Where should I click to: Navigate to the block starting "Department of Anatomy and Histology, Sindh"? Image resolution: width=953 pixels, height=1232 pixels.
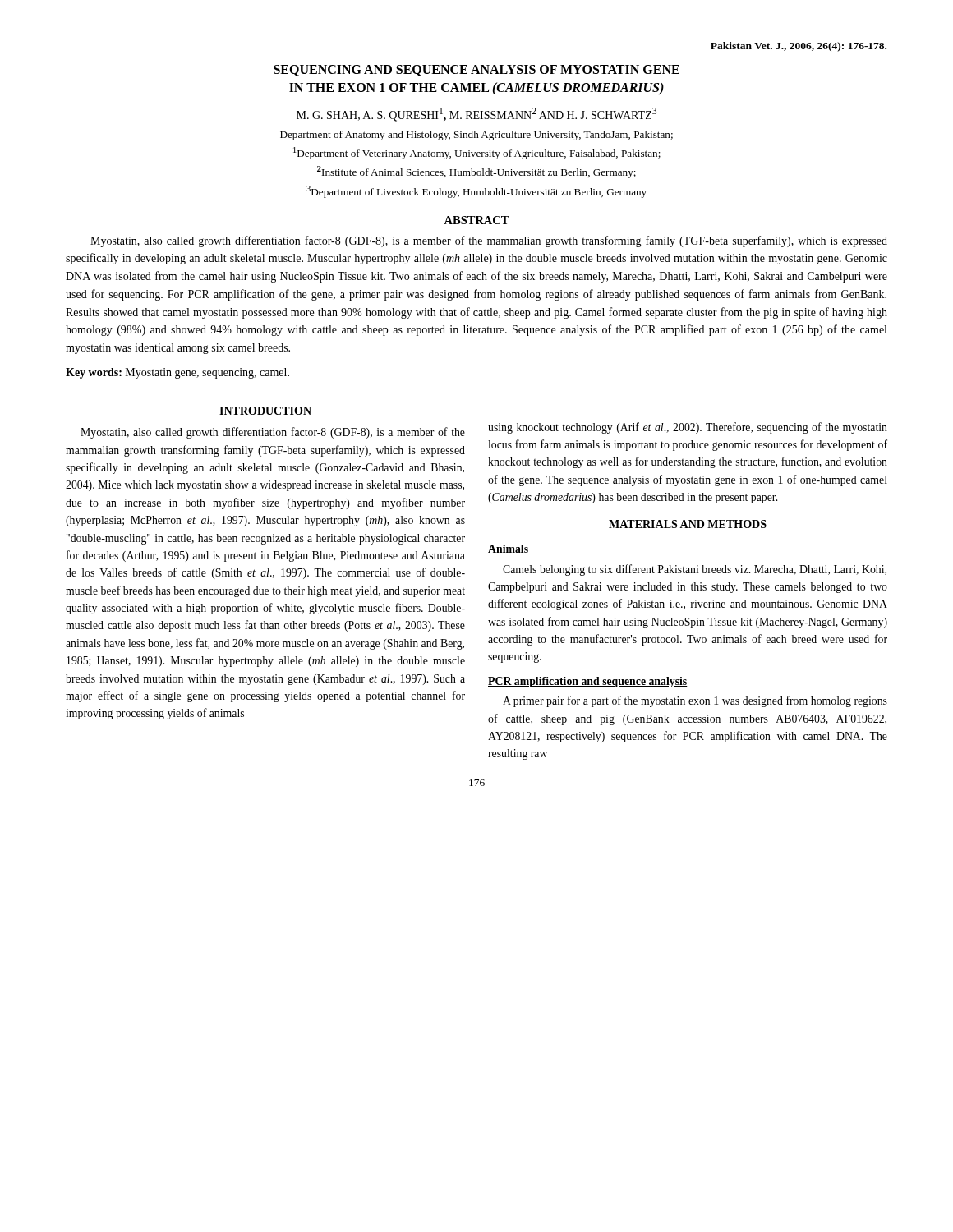pyautogui.click(x=476, y=163)
